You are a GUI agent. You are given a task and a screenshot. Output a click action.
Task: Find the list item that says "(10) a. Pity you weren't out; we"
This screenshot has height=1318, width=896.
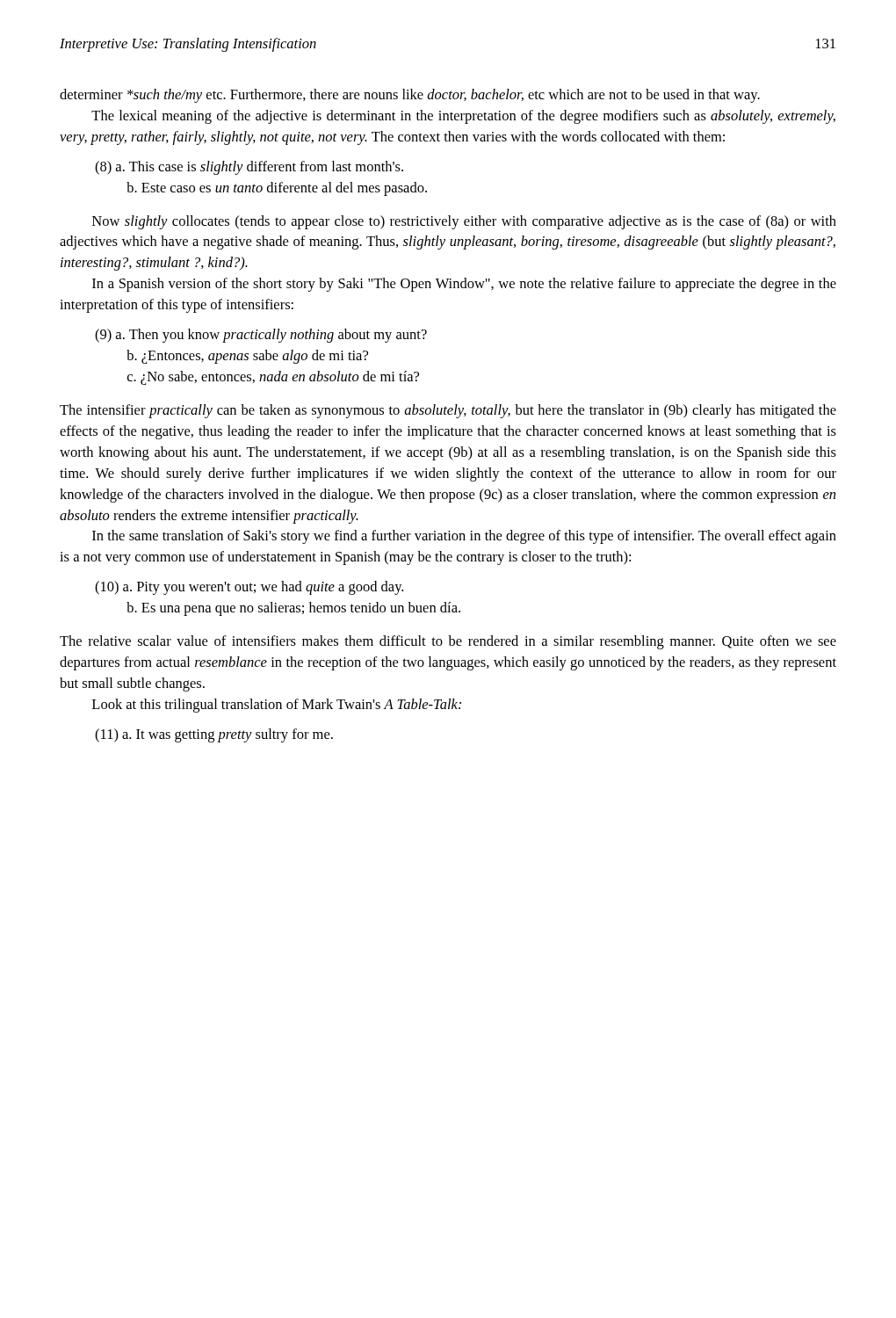click(249, 588)
